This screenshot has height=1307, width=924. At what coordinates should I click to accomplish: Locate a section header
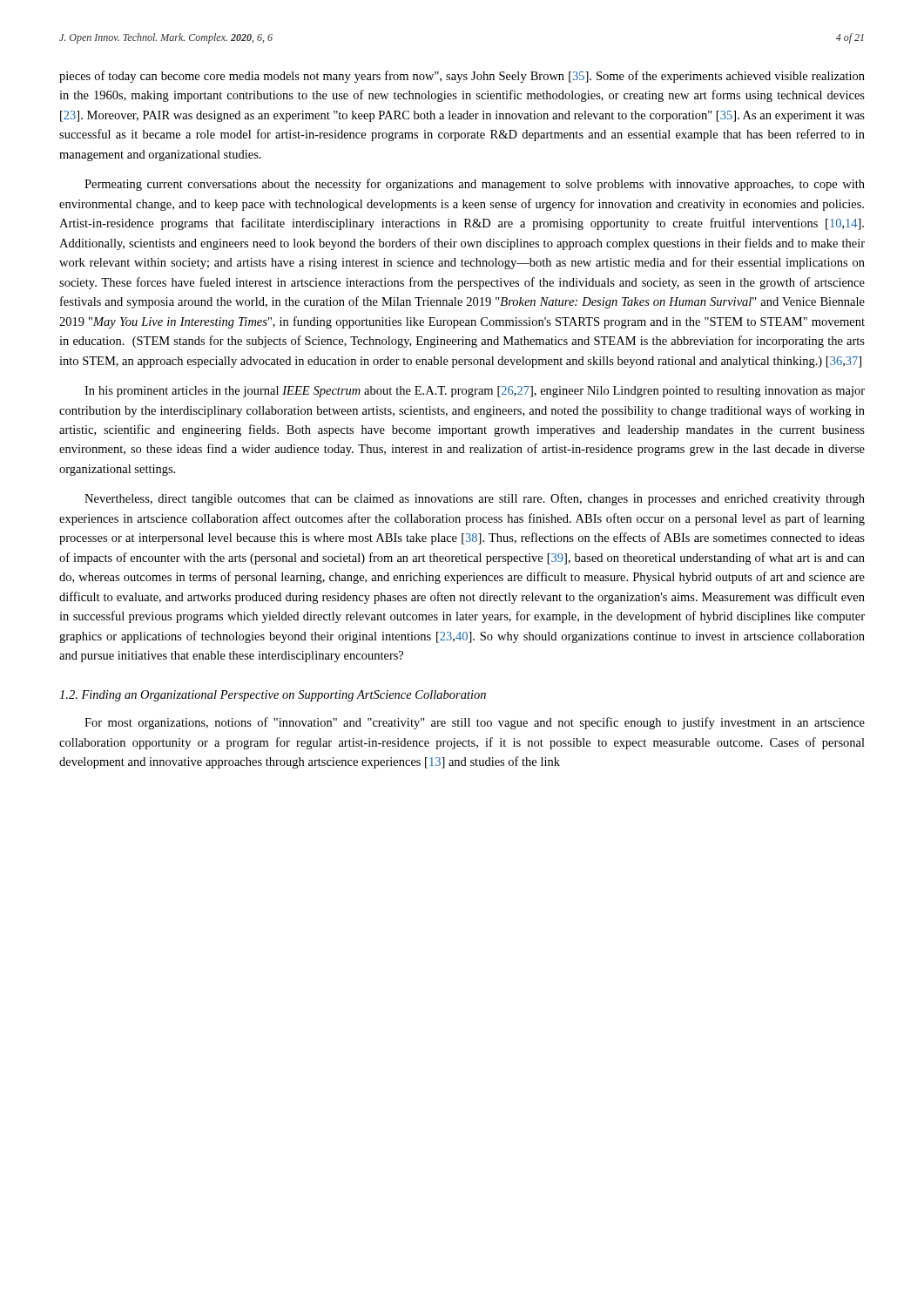[462, 694]
